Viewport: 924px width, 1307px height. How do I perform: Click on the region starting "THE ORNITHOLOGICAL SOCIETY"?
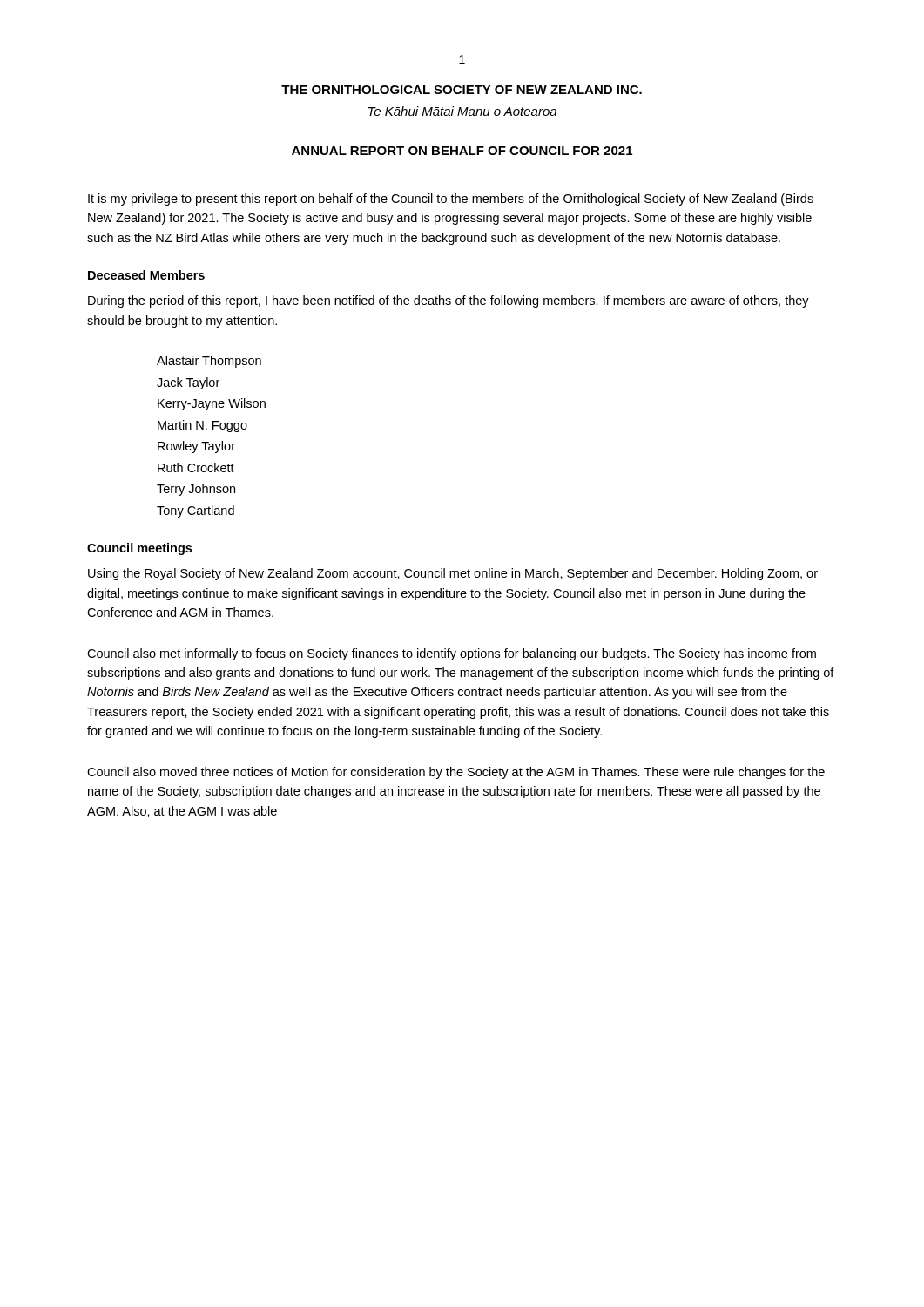(462, 89)
